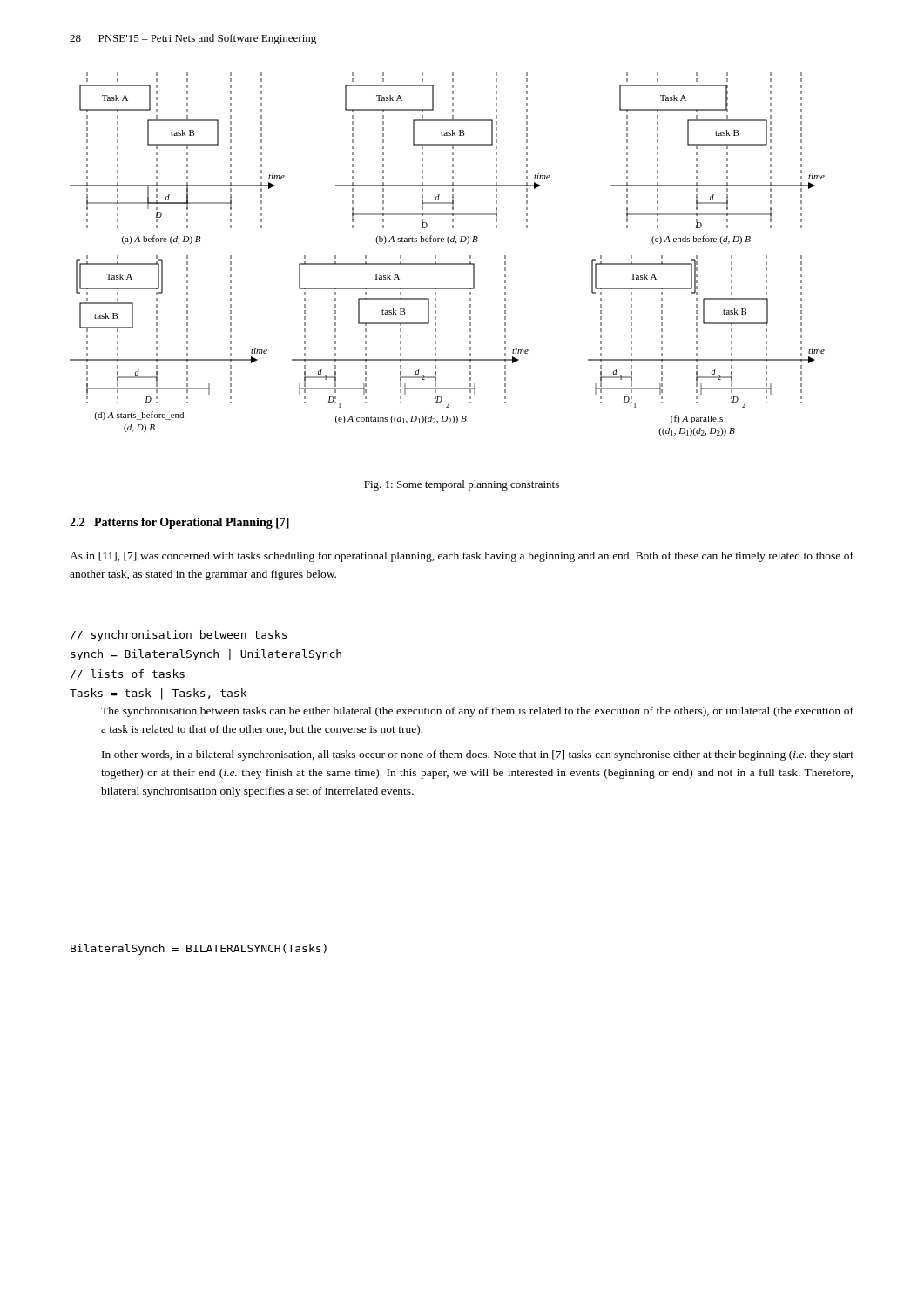
Task: Click on the region starting "// synchronisation between tasks"
Action: pyautogui.click(x=206, y=664)
